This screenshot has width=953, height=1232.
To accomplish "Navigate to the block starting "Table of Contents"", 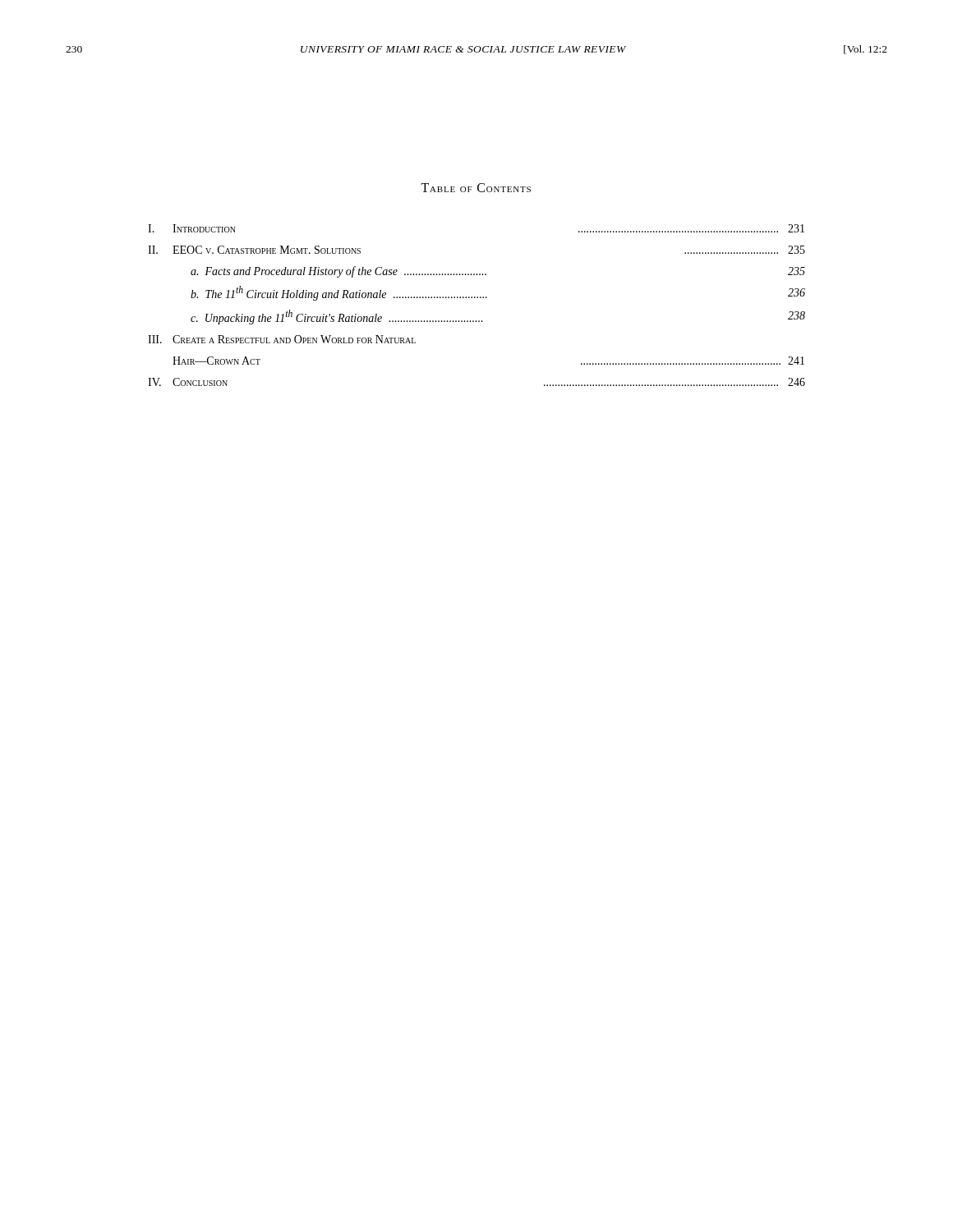I will point(476,188).
